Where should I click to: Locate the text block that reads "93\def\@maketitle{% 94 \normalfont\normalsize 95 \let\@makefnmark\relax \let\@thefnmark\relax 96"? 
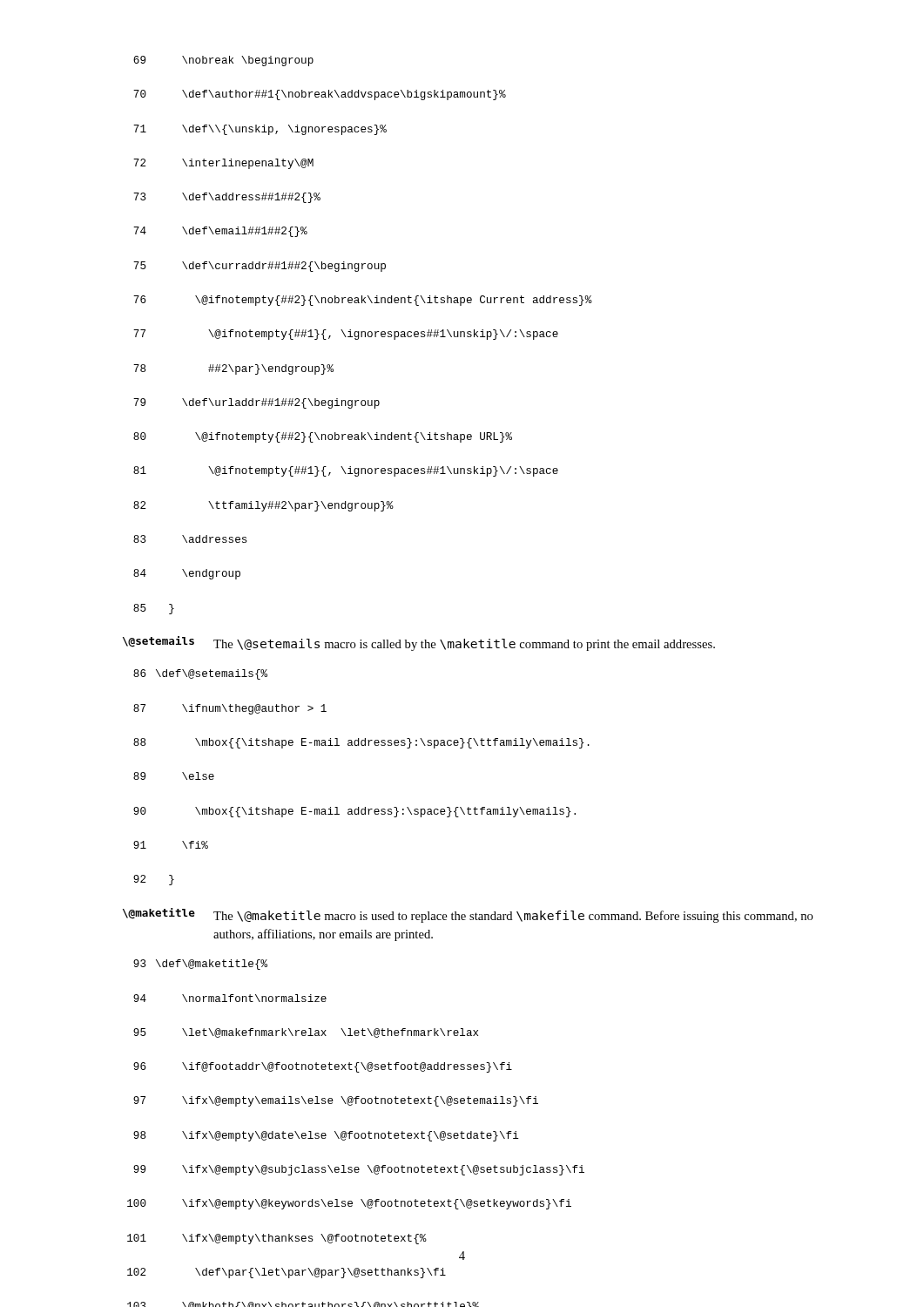pos(470,1132)
